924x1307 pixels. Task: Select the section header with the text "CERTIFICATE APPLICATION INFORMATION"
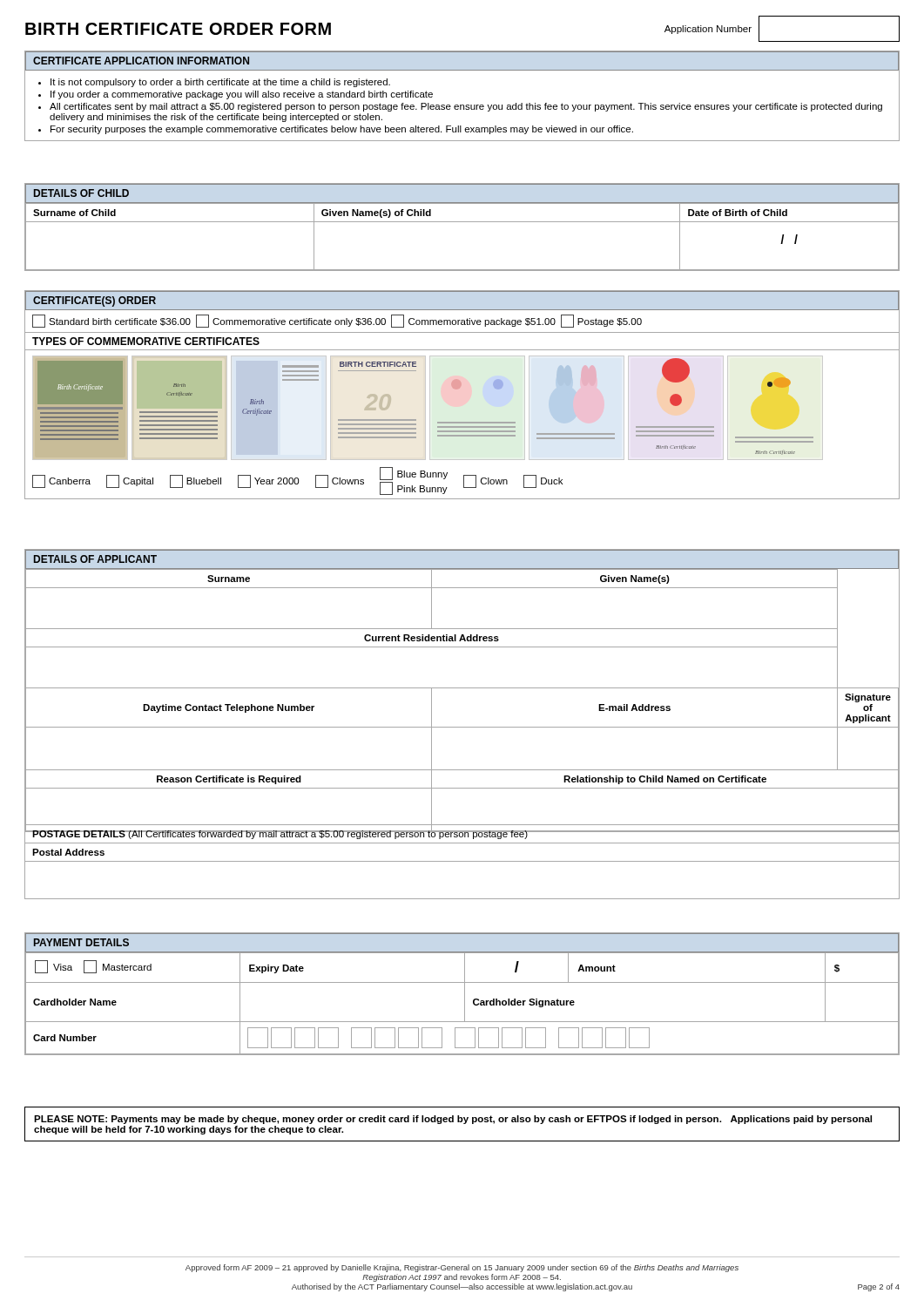141,61
